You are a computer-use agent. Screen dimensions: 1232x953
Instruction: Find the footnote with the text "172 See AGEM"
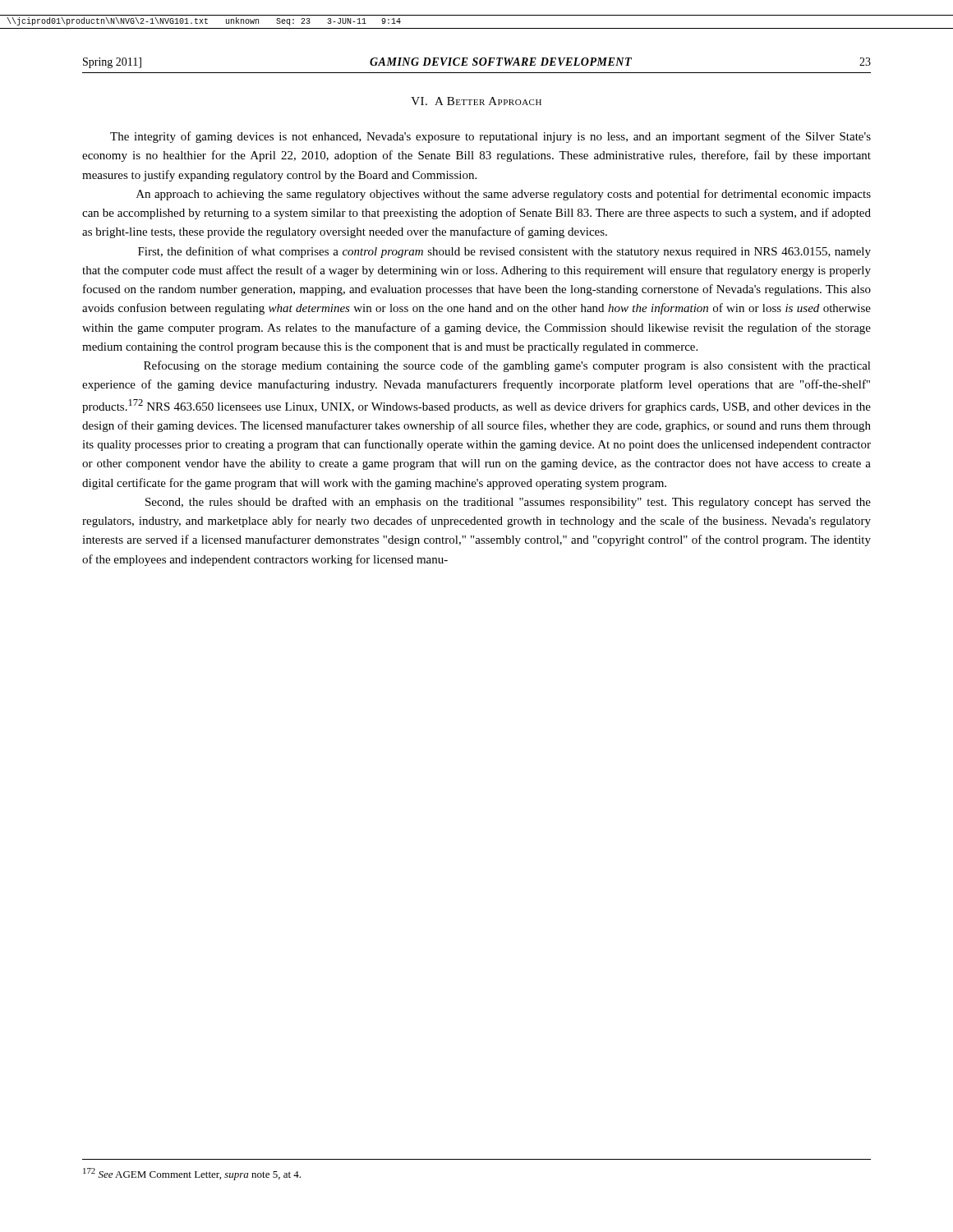coord(192,1173)
